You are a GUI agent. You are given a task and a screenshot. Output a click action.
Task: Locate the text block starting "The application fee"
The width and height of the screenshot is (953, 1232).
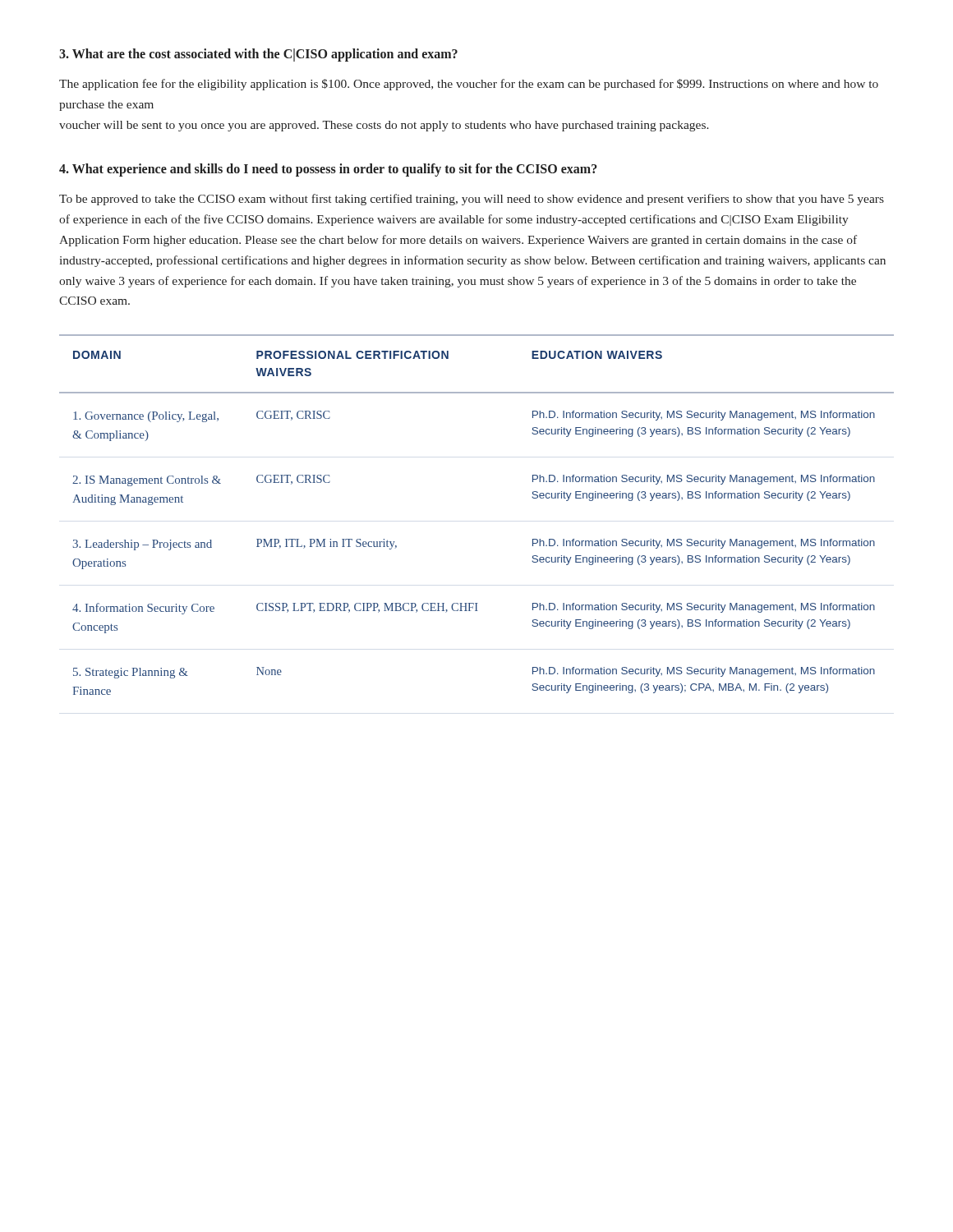[469, 85]
